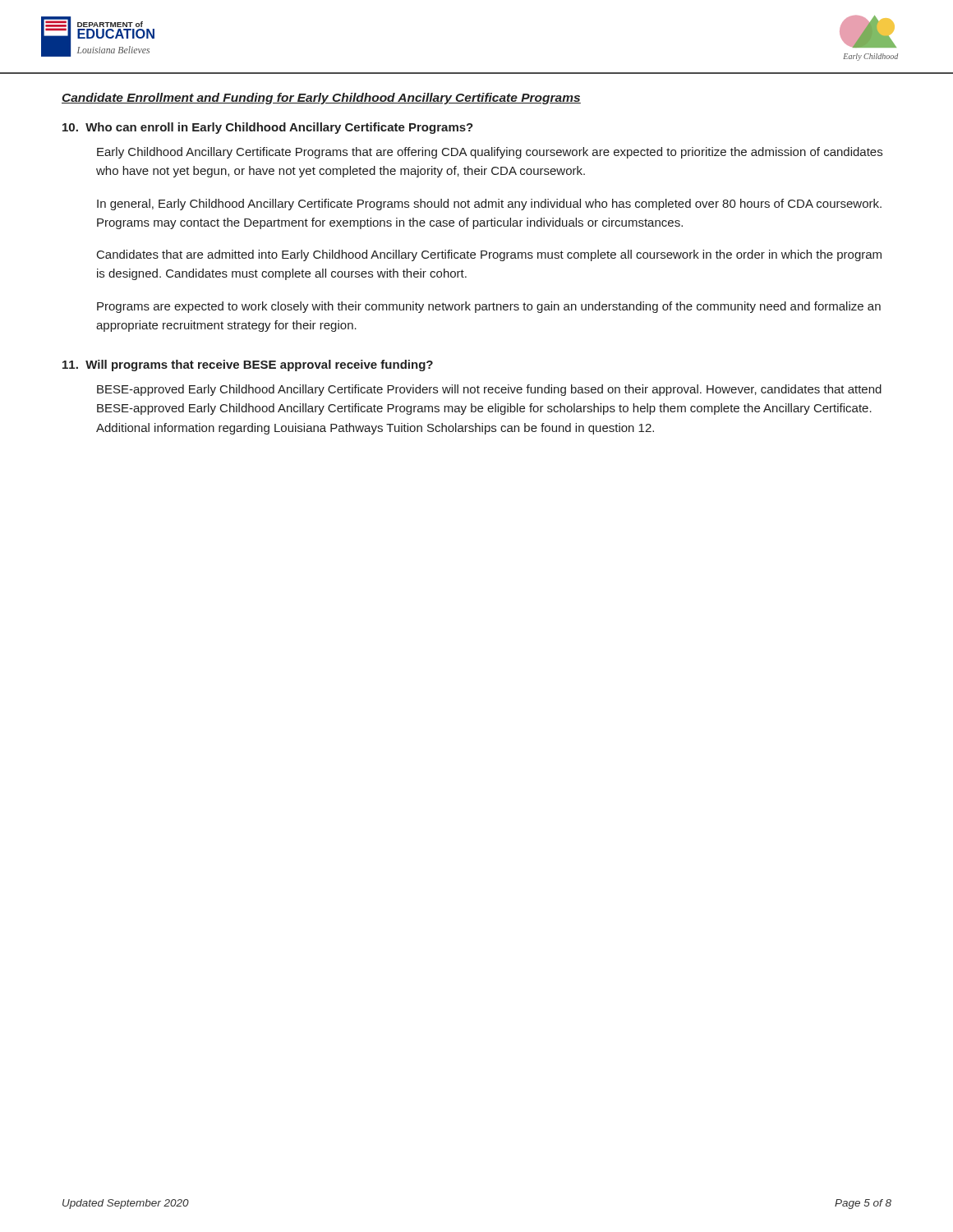This screenshot has width=953, height=1232.
Task: Select the block starting "In general, Early Childhood Ancillary Certificate Programs"
Action: [x=489, y=212]
